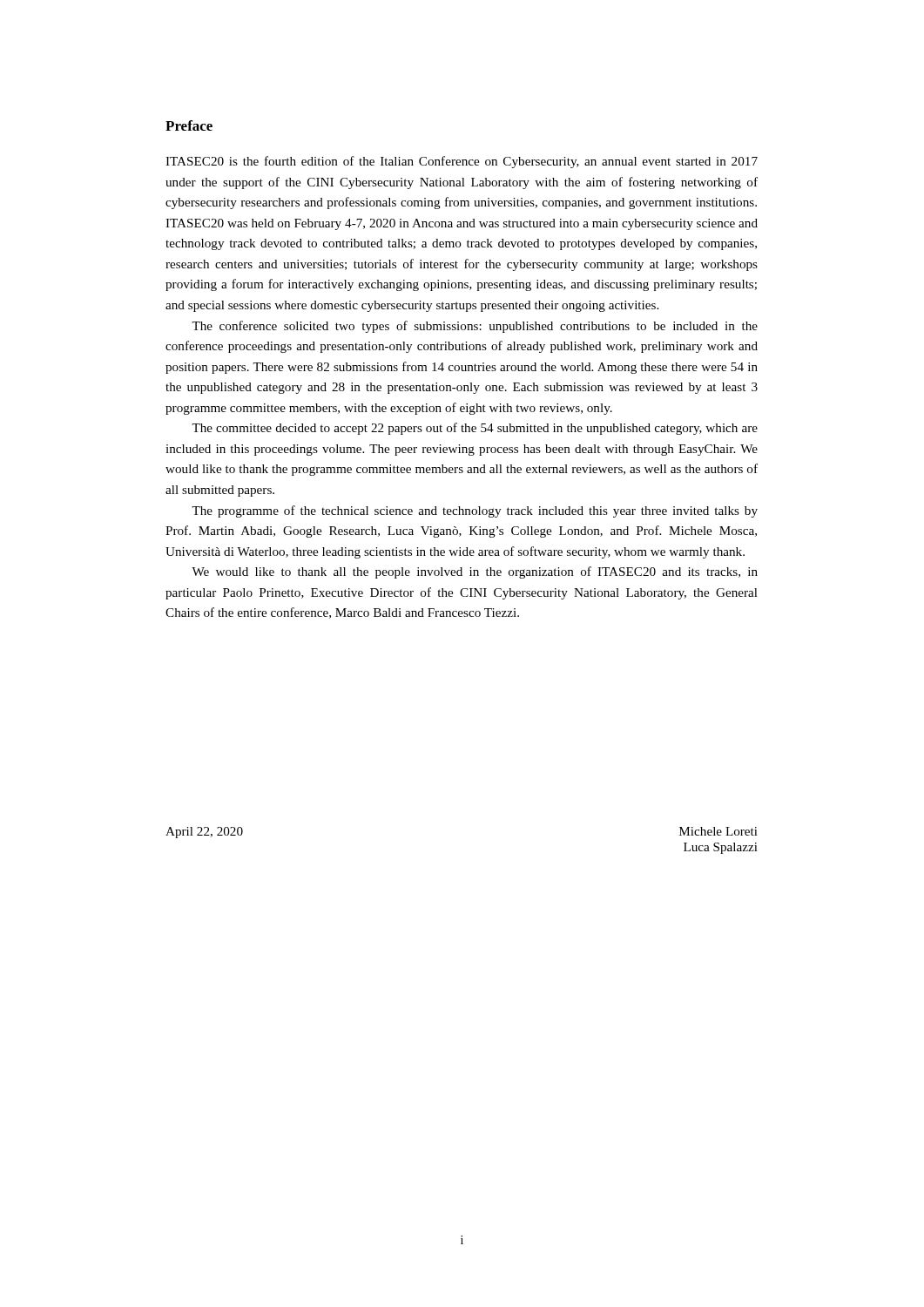This screenshot has height=1307, width=924.
Task: Locate the text block containing "ITASEC20 is the fourth edition of the Italian"
Action: click(462, 387)
